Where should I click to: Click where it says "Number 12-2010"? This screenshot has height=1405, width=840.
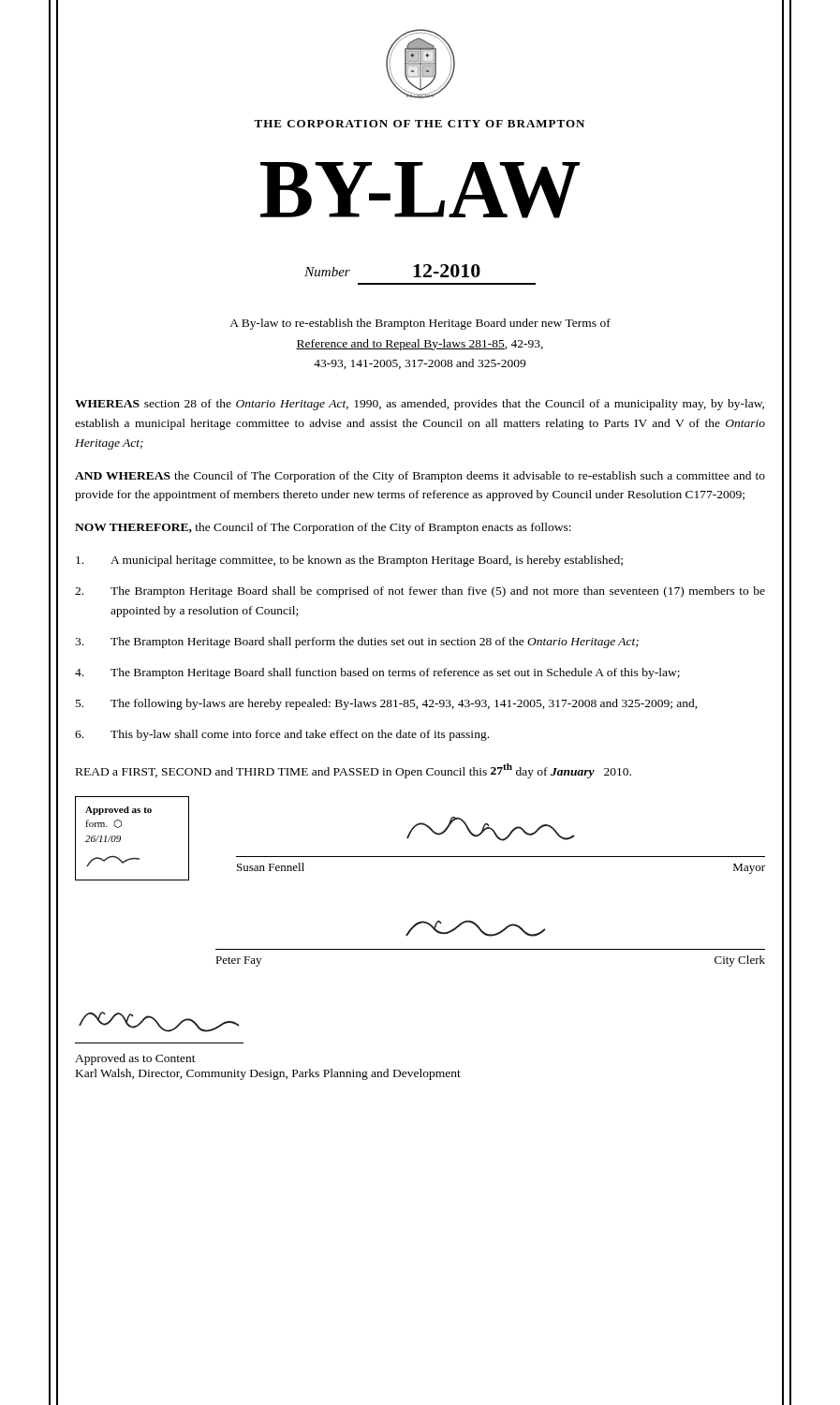pyautogui.click(x=420, y=272)
